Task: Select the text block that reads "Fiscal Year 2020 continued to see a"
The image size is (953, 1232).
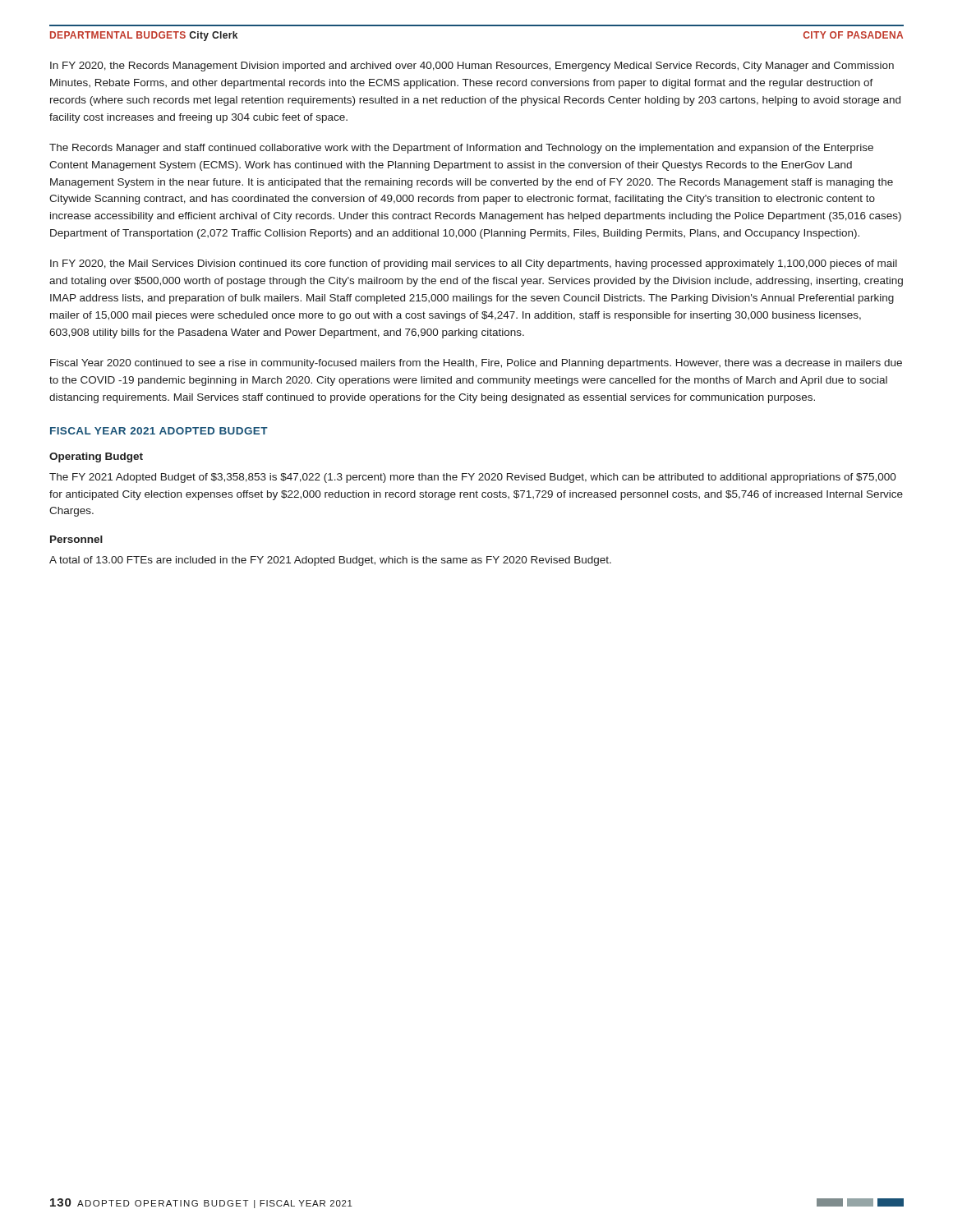Action: tap(476, 380)
